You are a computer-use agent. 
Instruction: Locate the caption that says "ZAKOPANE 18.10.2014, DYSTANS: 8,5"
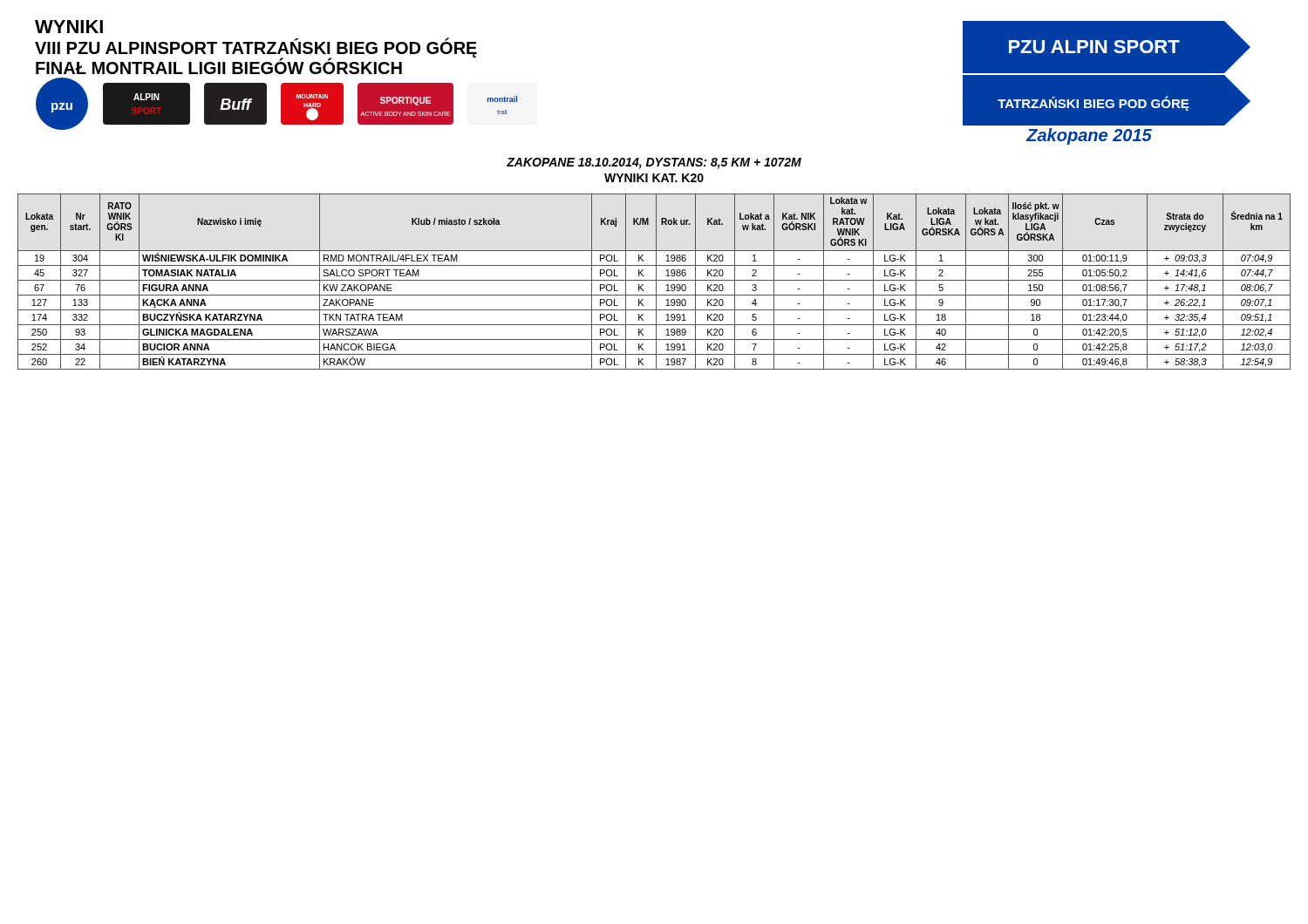(x=654, y=162)
